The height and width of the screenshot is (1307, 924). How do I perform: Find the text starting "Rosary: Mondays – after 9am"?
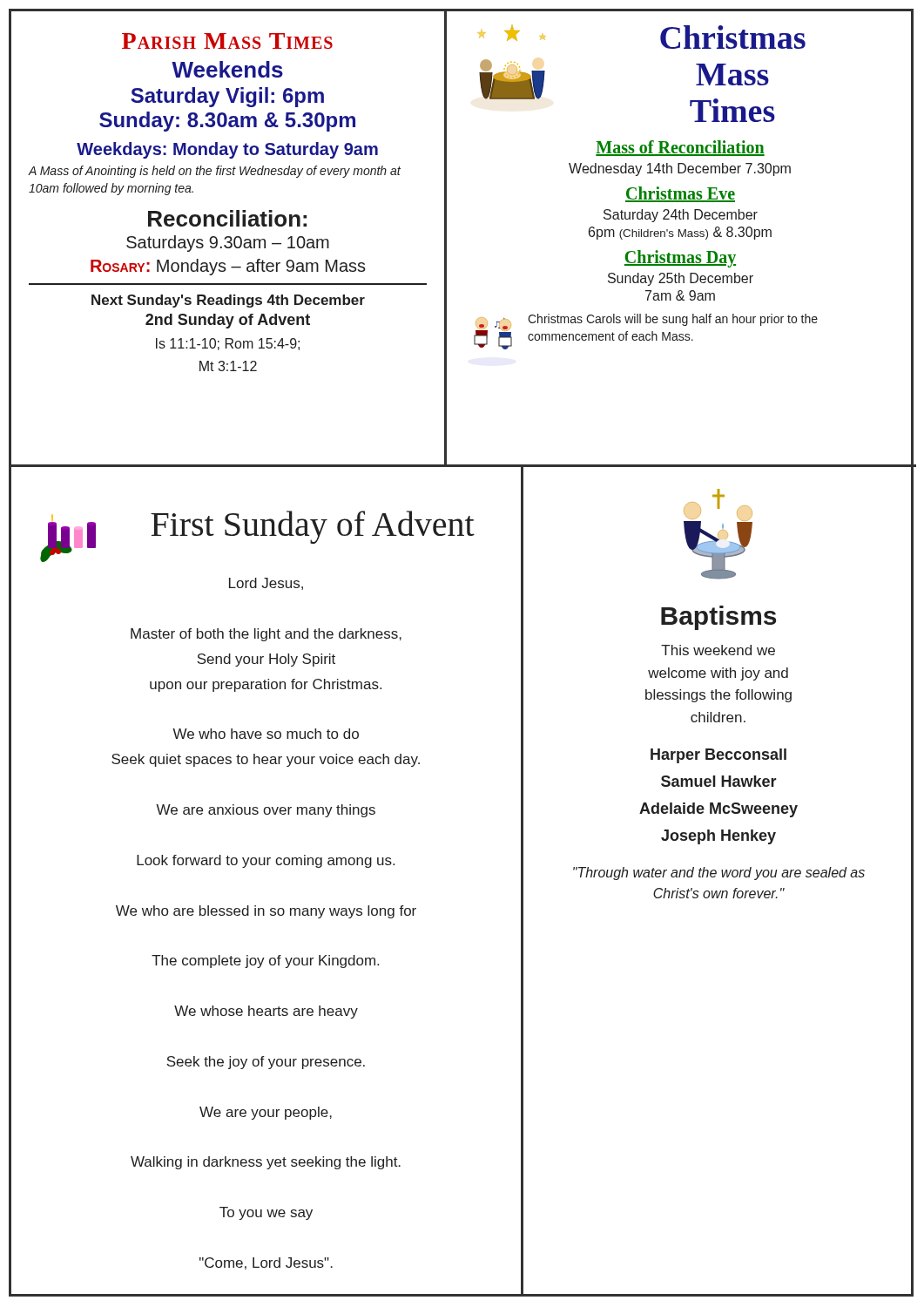228,266
